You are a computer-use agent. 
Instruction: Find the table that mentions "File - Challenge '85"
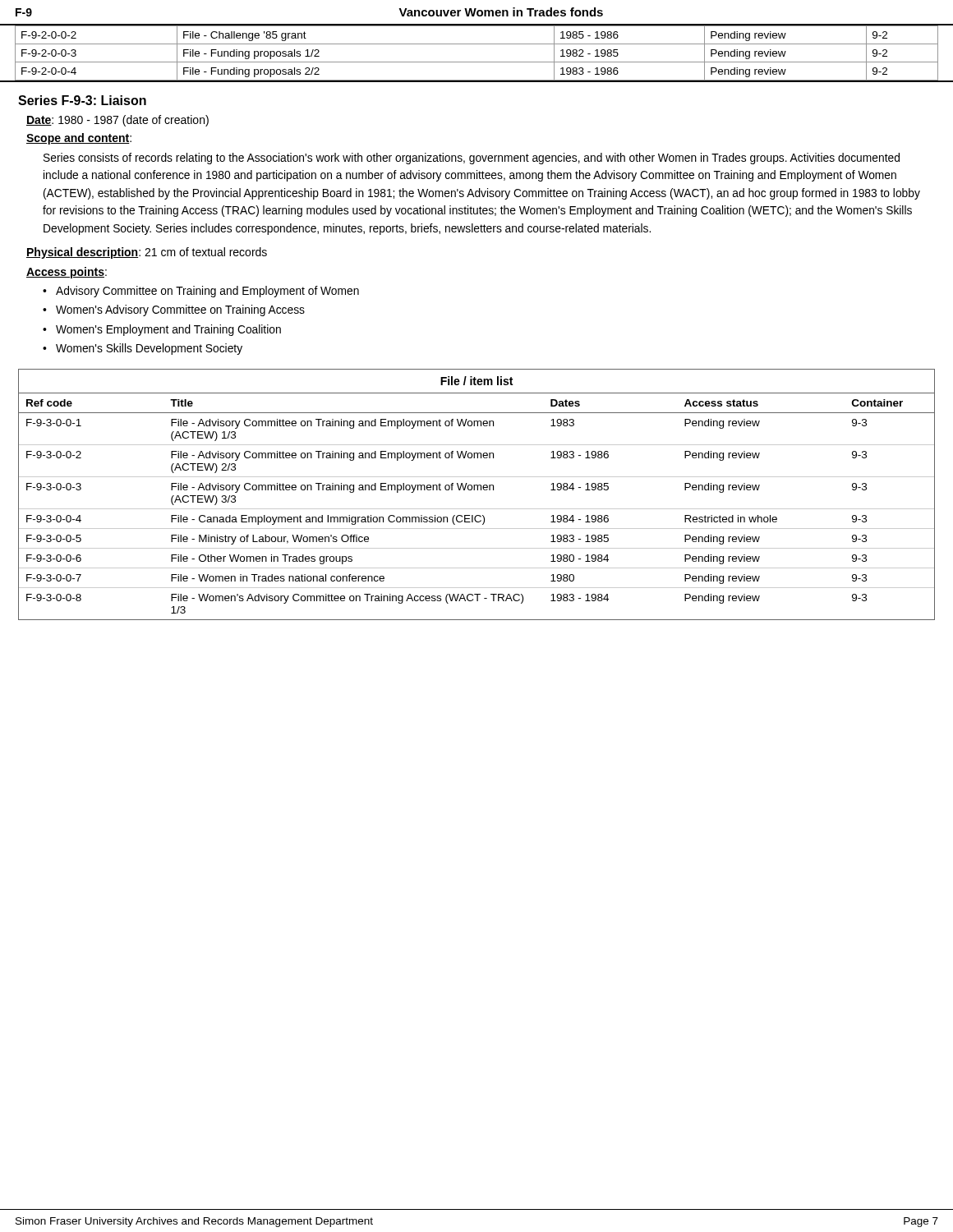click(x=476, y=54)
